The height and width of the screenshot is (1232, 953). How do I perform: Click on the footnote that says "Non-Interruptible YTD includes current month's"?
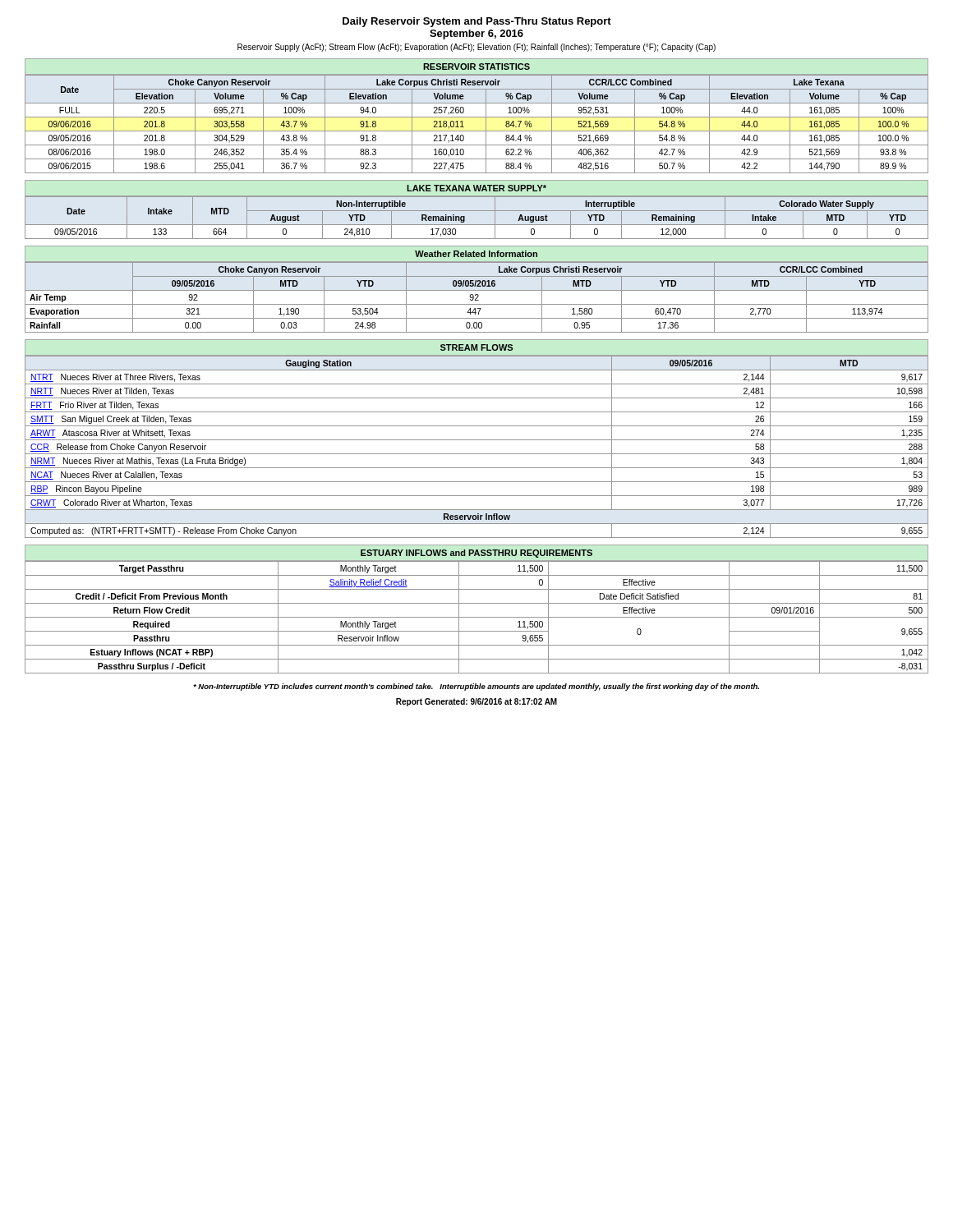click(x=476, y=686)
